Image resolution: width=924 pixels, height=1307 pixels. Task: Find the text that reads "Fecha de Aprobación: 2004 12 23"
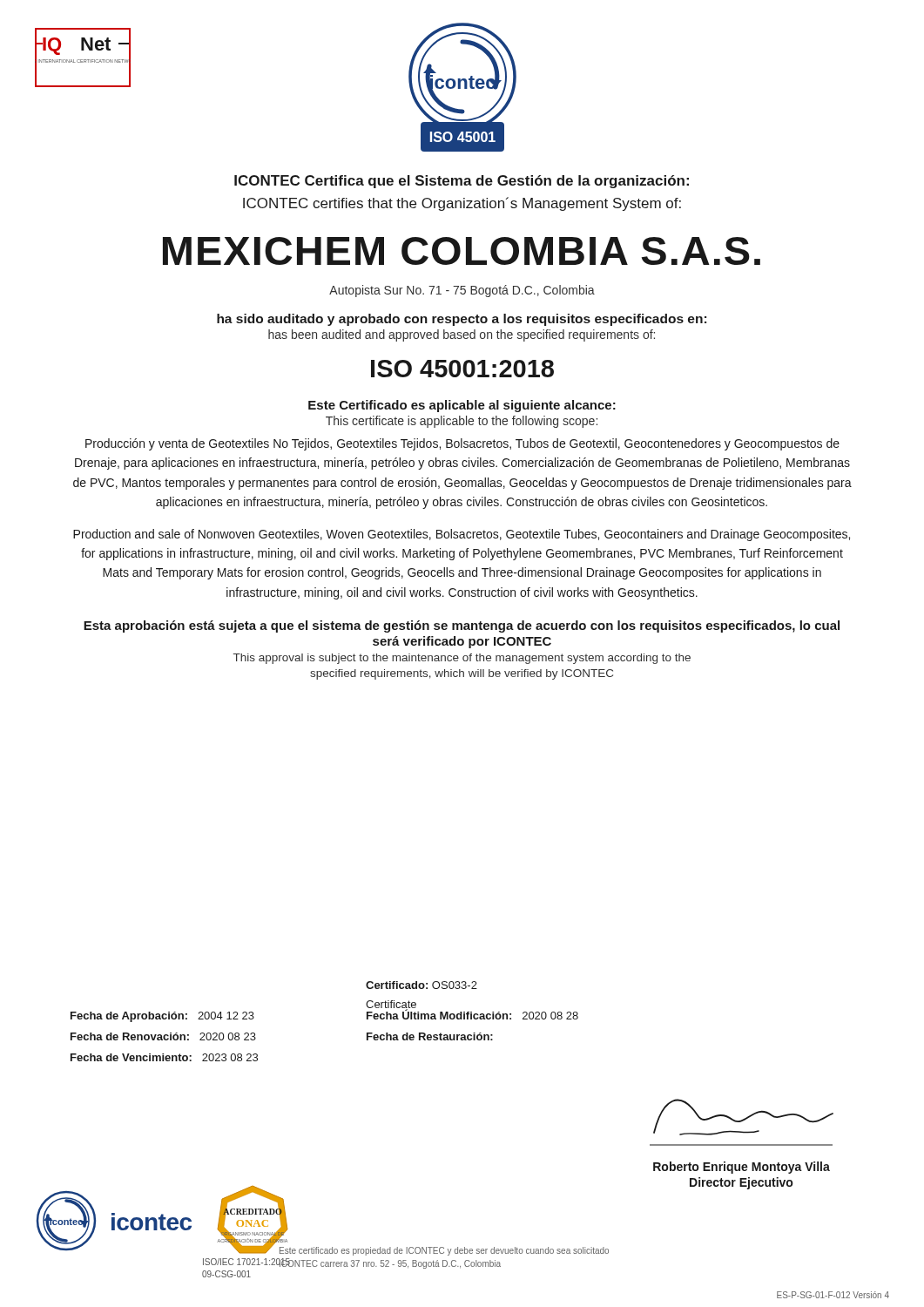[x=162, y=1016]
